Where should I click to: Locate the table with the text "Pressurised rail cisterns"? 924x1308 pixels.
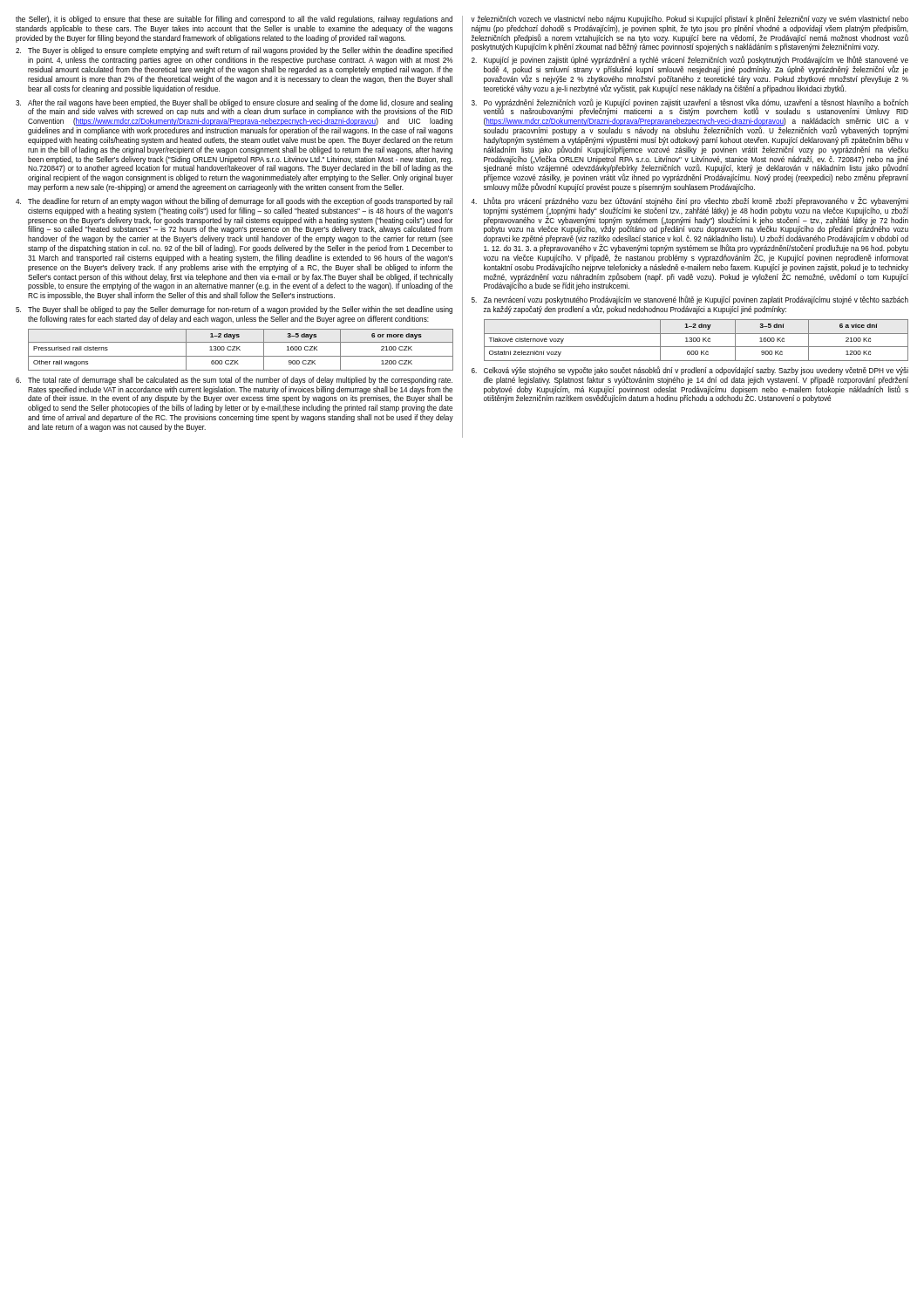tap(240, 349)
